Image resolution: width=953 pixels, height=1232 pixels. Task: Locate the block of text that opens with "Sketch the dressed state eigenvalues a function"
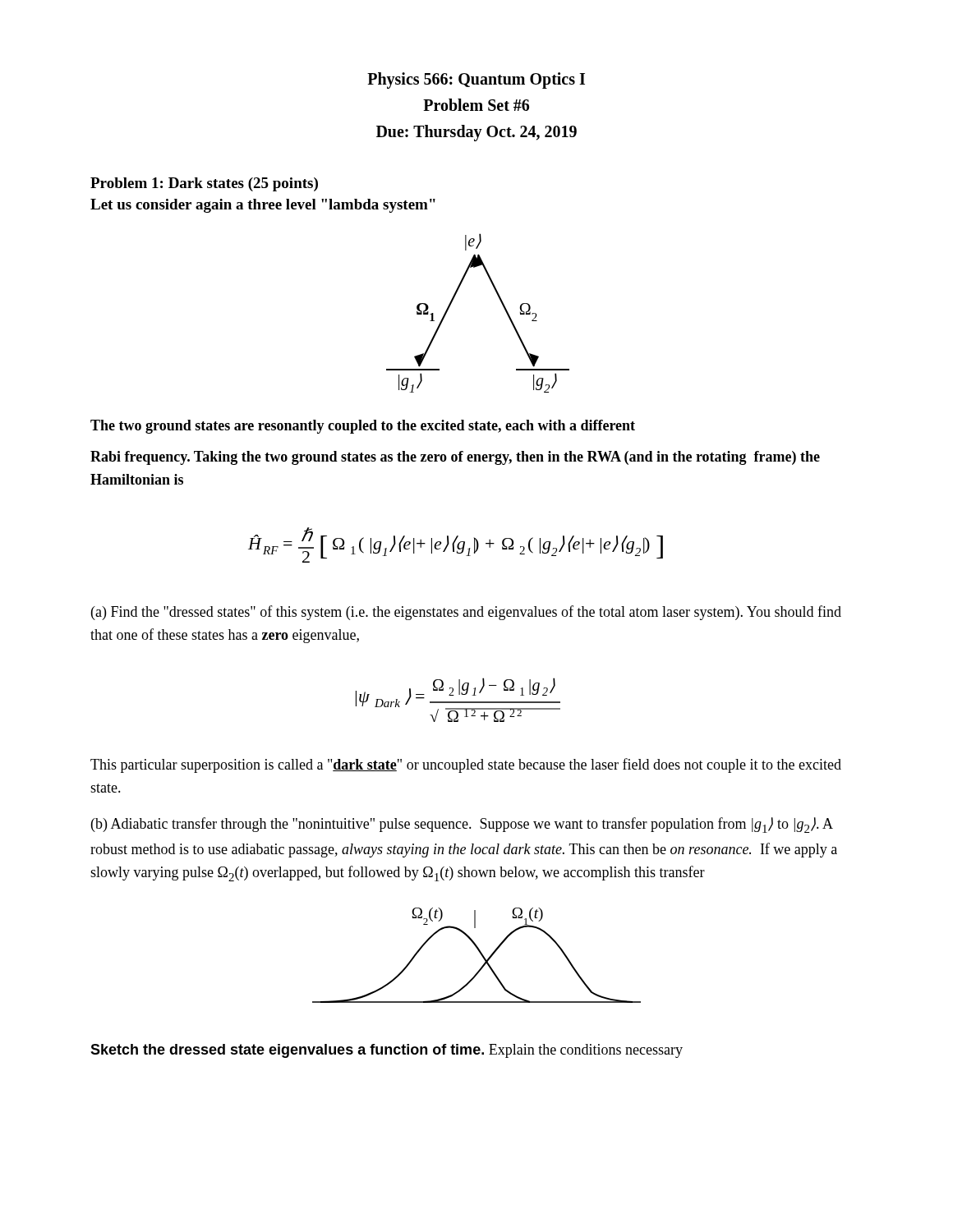click(387, 1049)
